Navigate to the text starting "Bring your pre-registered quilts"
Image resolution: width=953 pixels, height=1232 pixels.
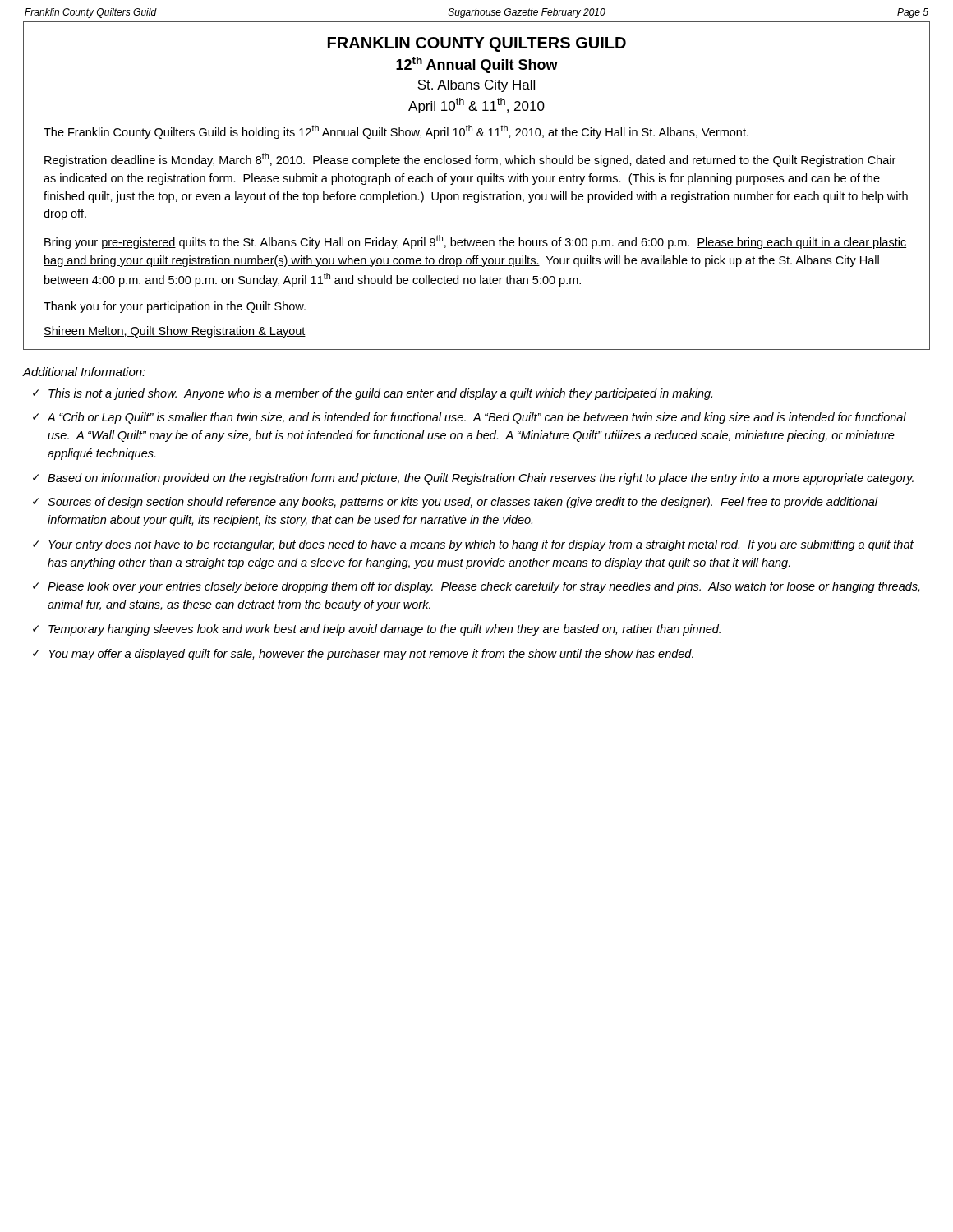coord(475,260)
